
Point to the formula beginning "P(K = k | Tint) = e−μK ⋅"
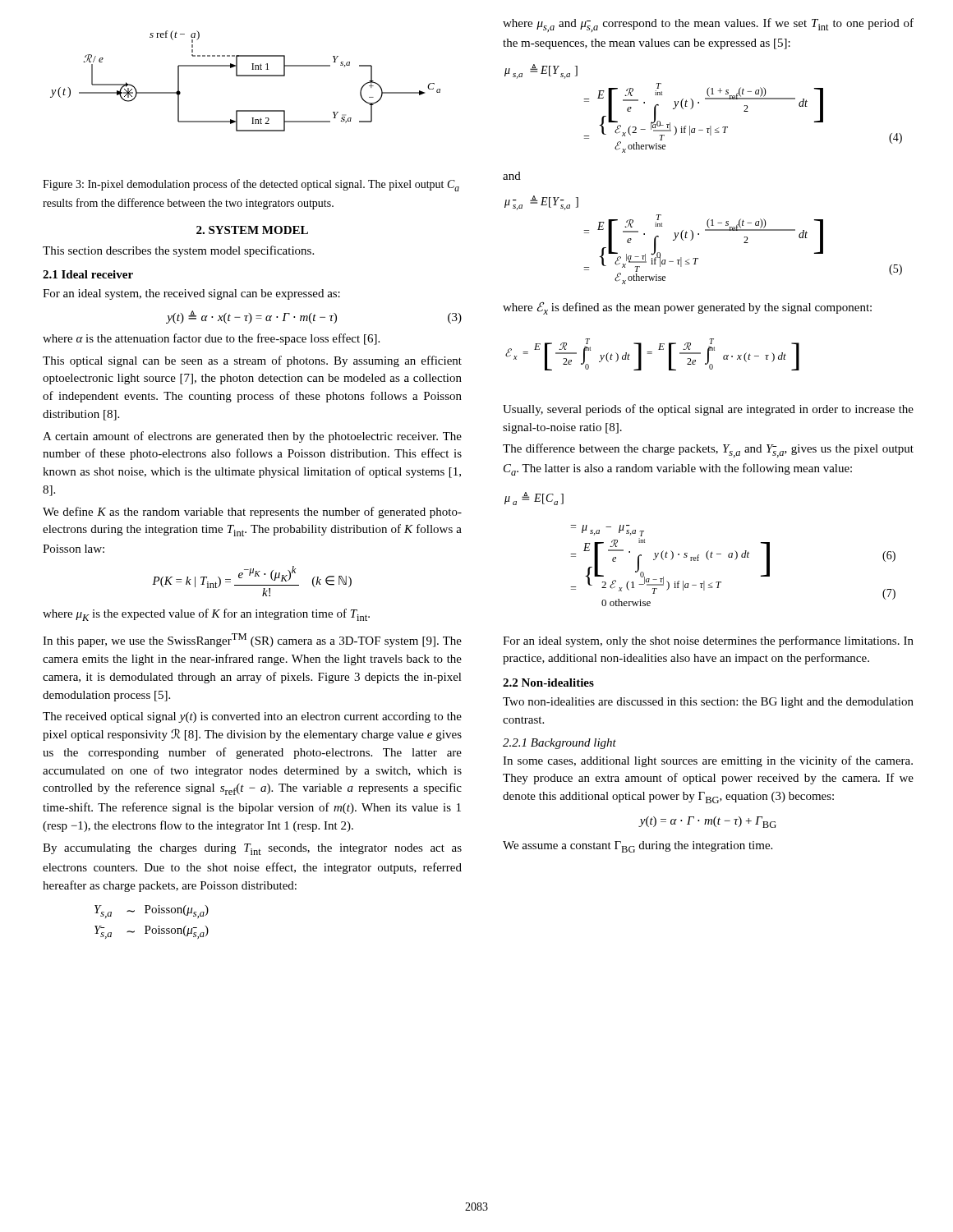tap(252, 582)
